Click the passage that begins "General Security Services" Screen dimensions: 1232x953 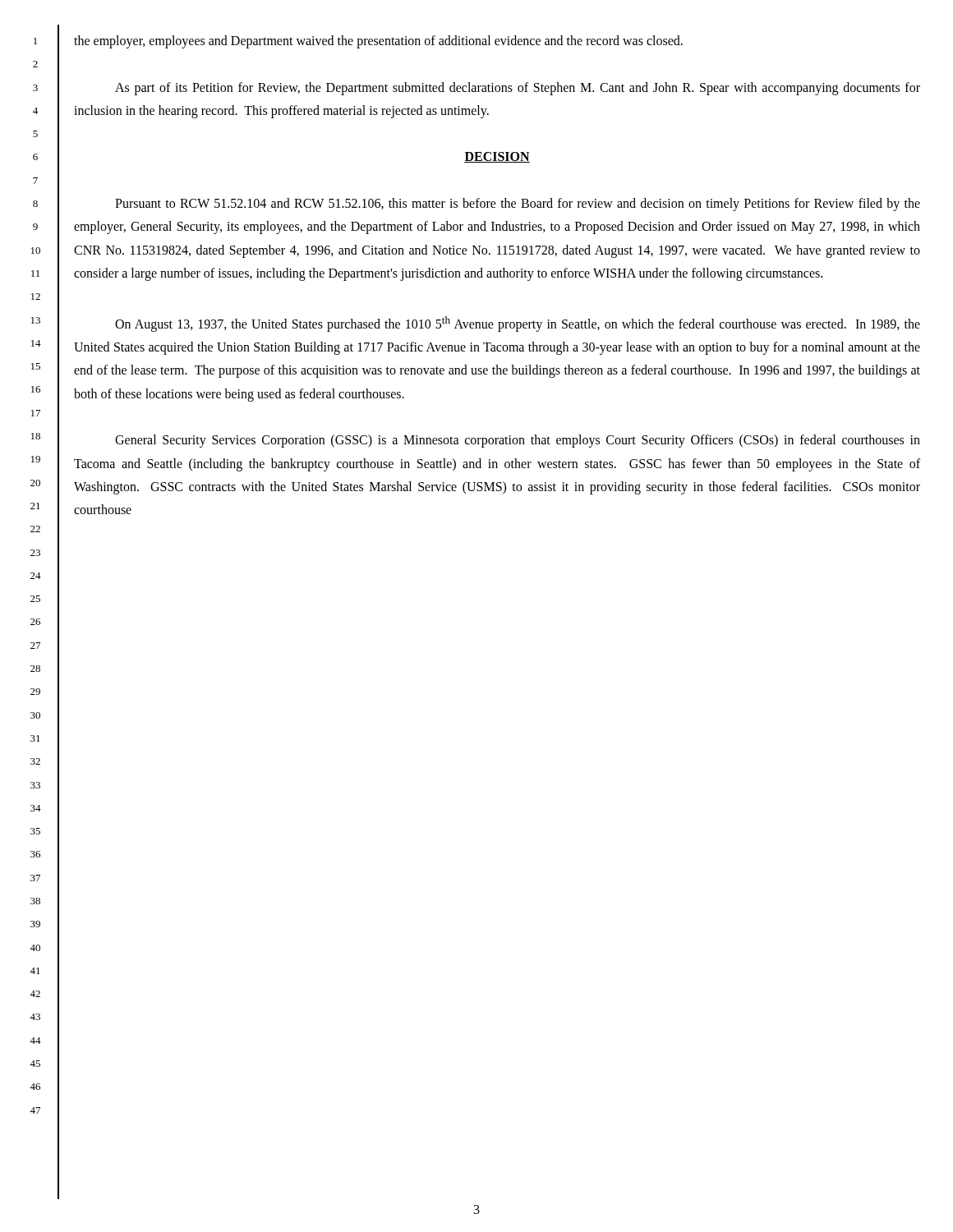click(497, 475)
